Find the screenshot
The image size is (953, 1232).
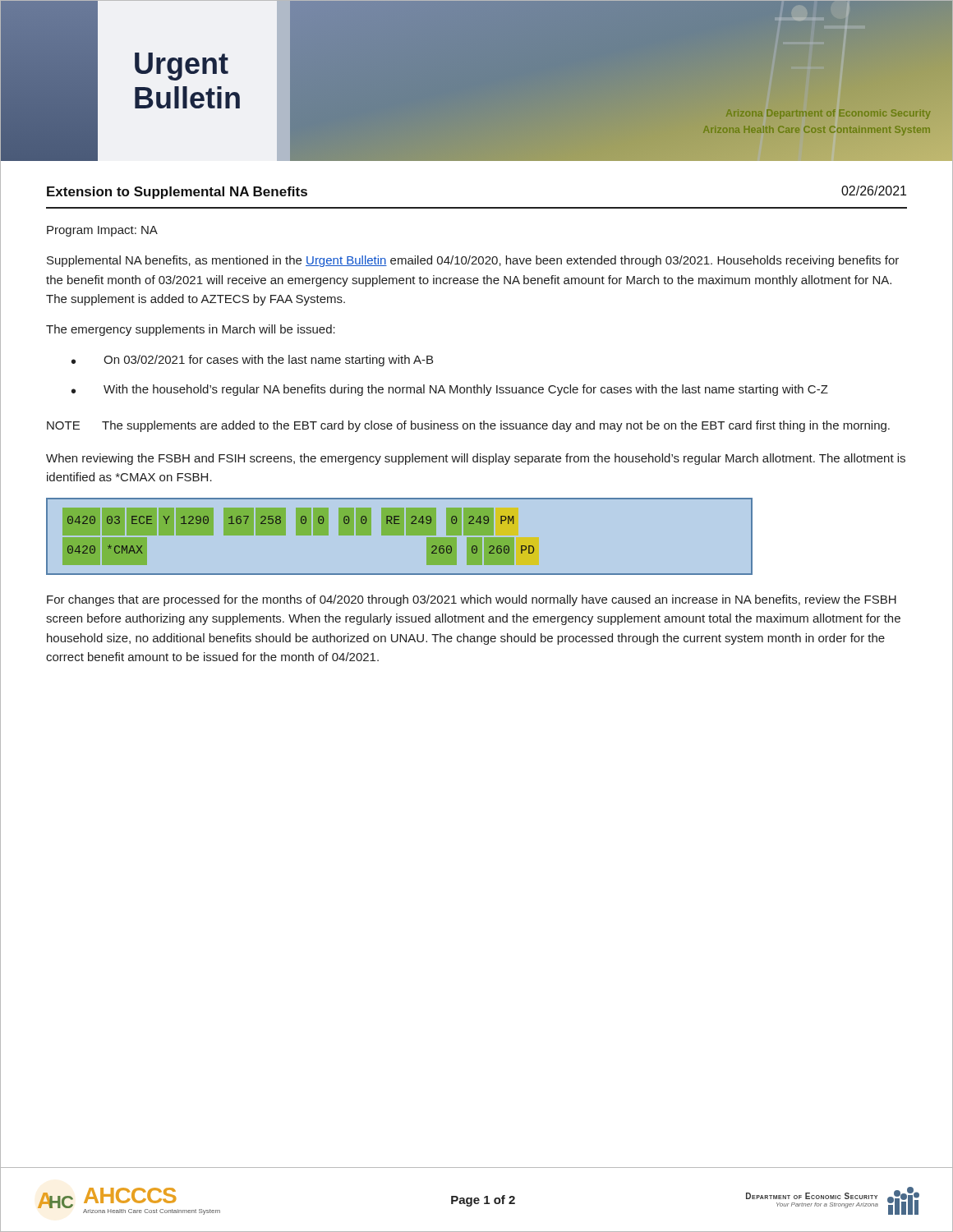tap(476, 536)
